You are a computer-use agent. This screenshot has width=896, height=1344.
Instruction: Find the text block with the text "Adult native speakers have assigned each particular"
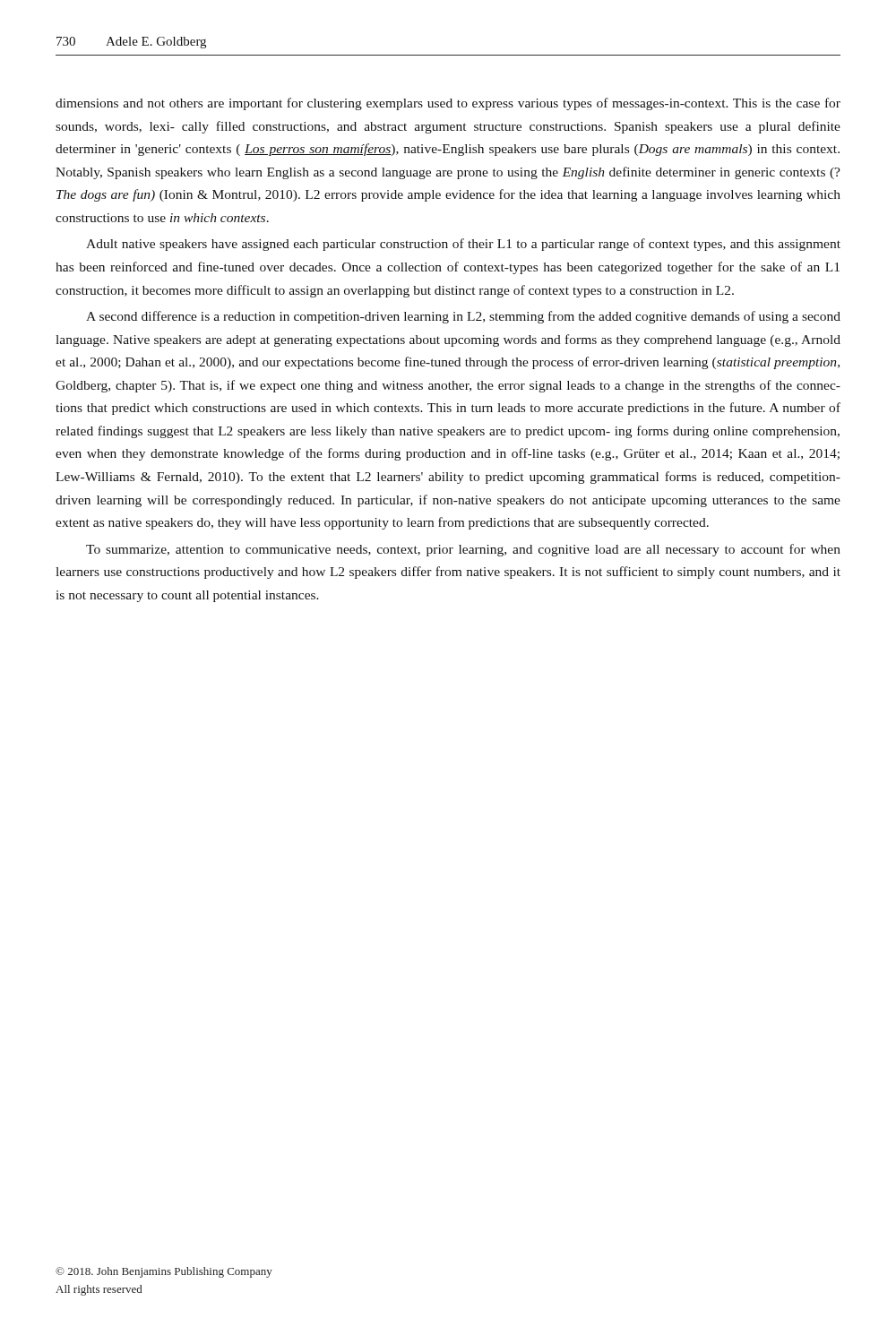pos(448,267)
